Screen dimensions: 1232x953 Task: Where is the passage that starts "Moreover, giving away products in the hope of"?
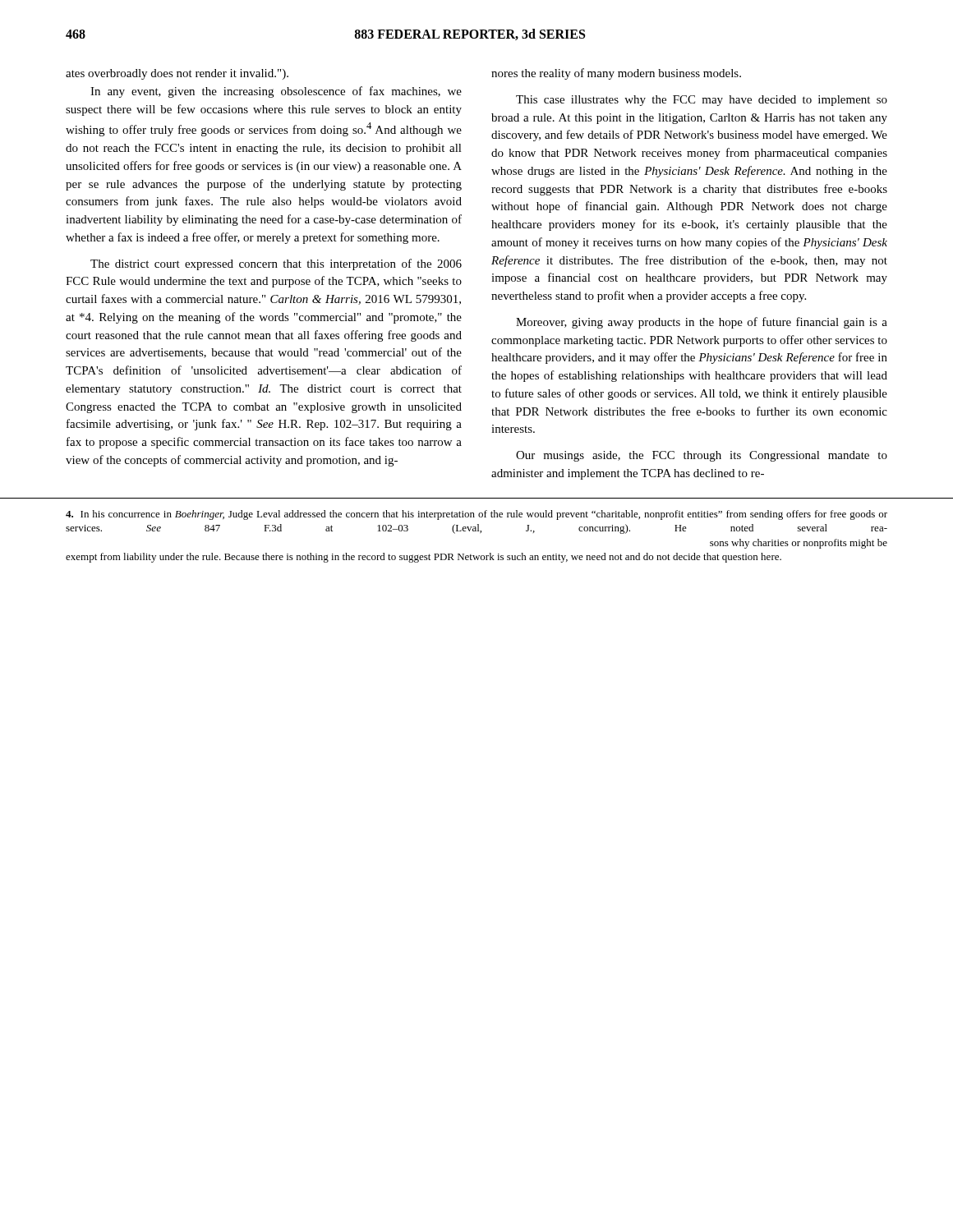(x=689, y=376)
